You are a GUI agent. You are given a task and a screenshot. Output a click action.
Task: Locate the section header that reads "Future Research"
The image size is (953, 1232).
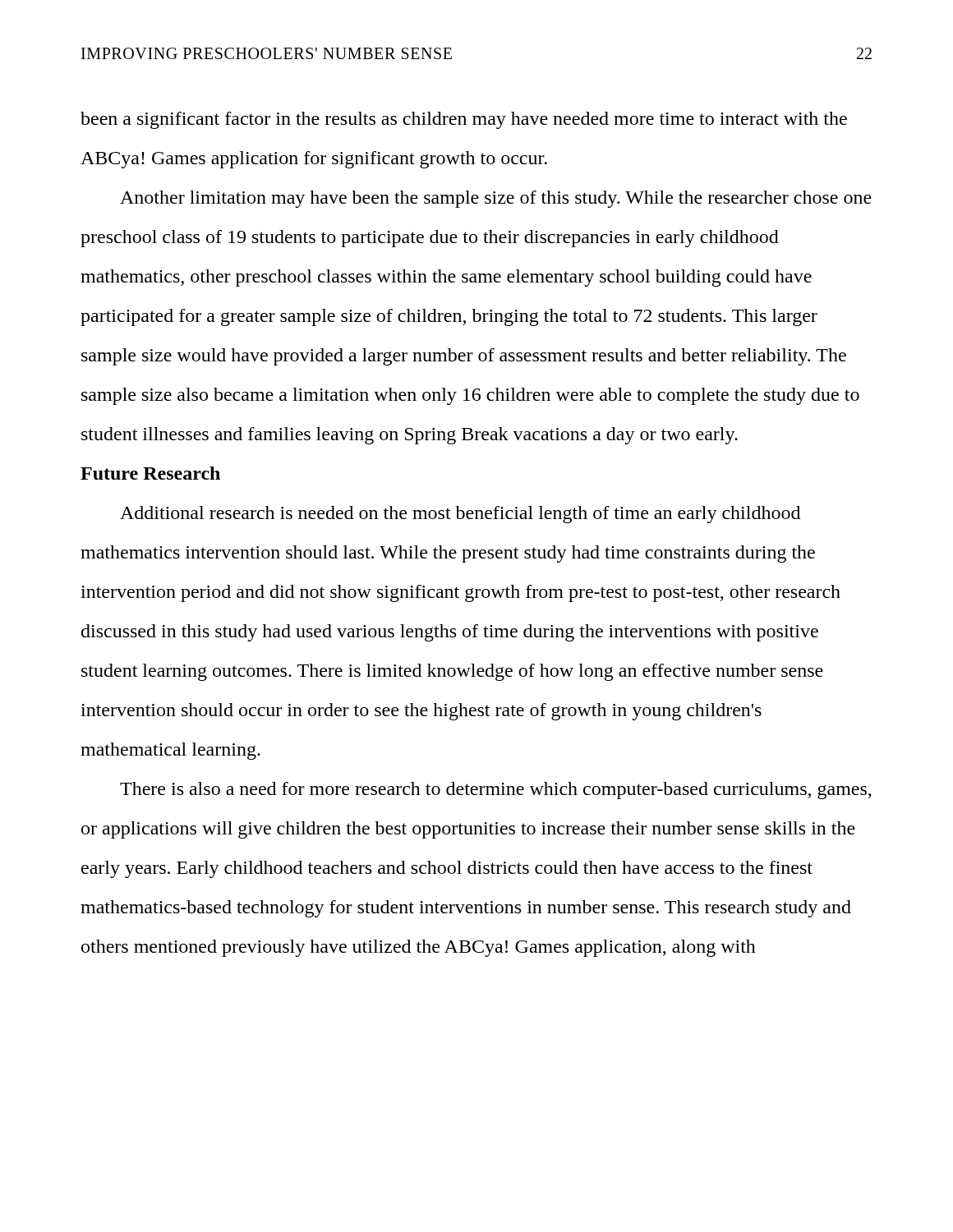click(x=151, y=473)
